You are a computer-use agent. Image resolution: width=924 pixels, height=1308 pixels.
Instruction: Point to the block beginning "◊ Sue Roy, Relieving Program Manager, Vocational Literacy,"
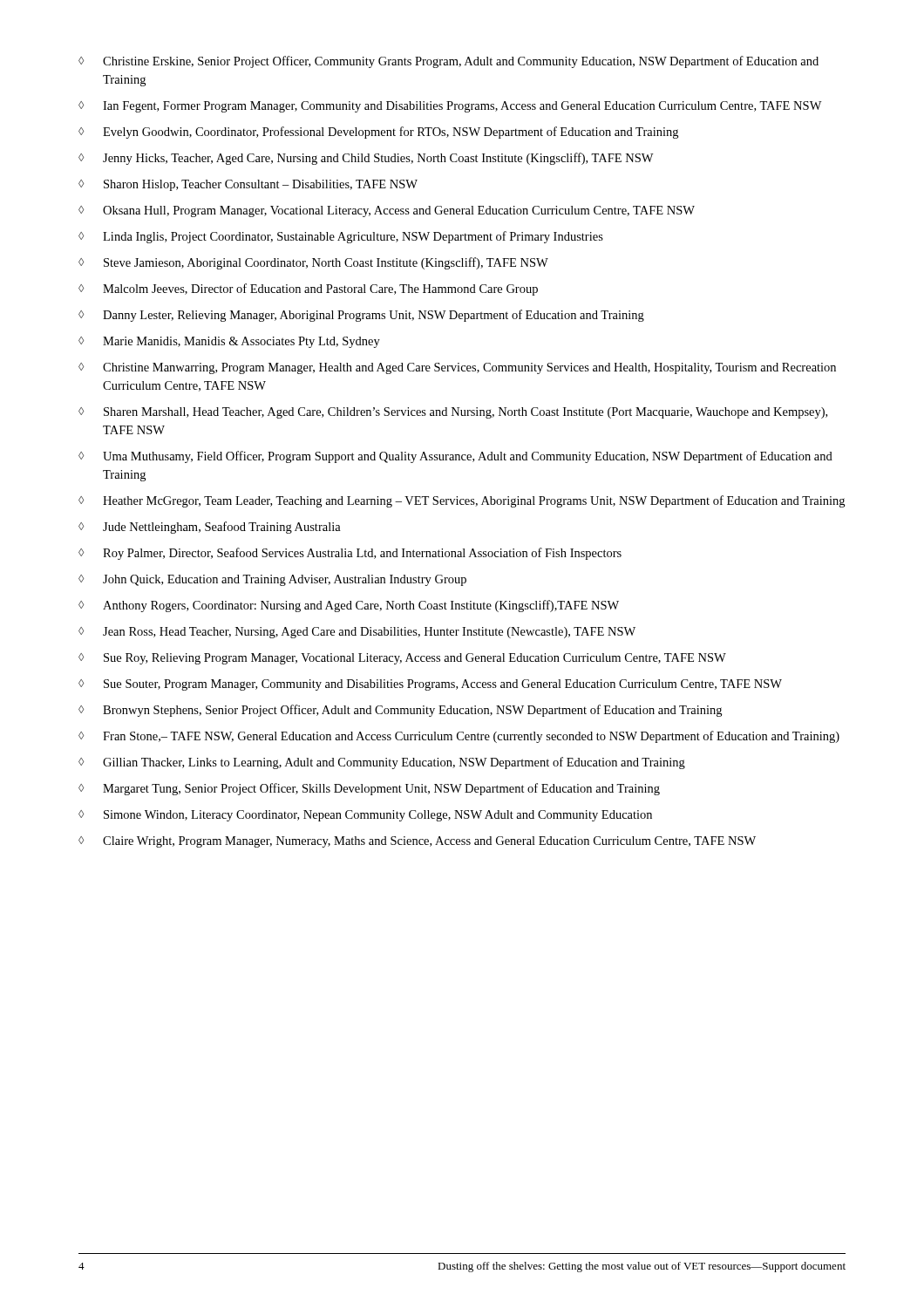pyautogui.click(x=462, y=658)
